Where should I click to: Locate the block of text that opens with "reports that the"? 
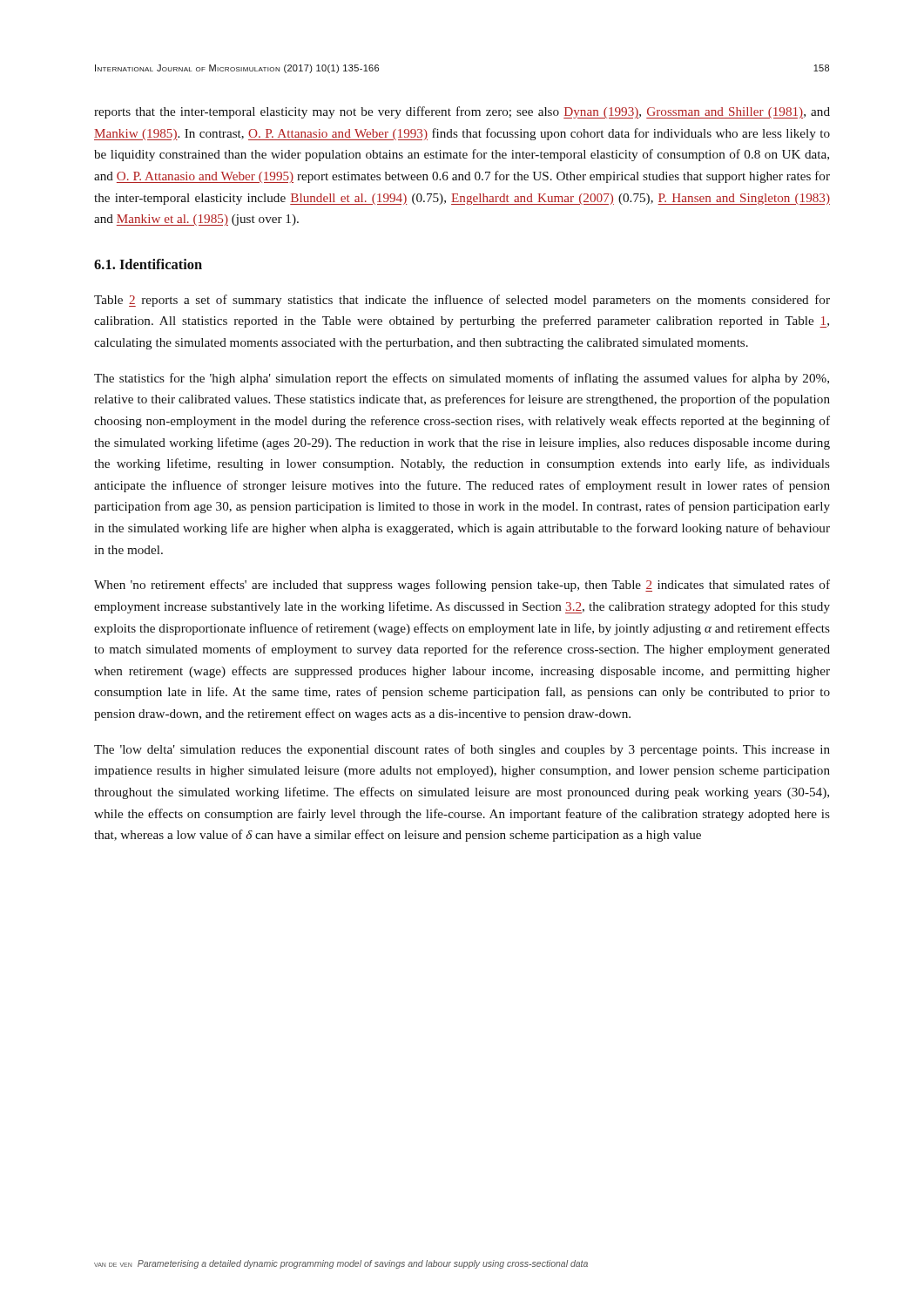click(462, 165)
